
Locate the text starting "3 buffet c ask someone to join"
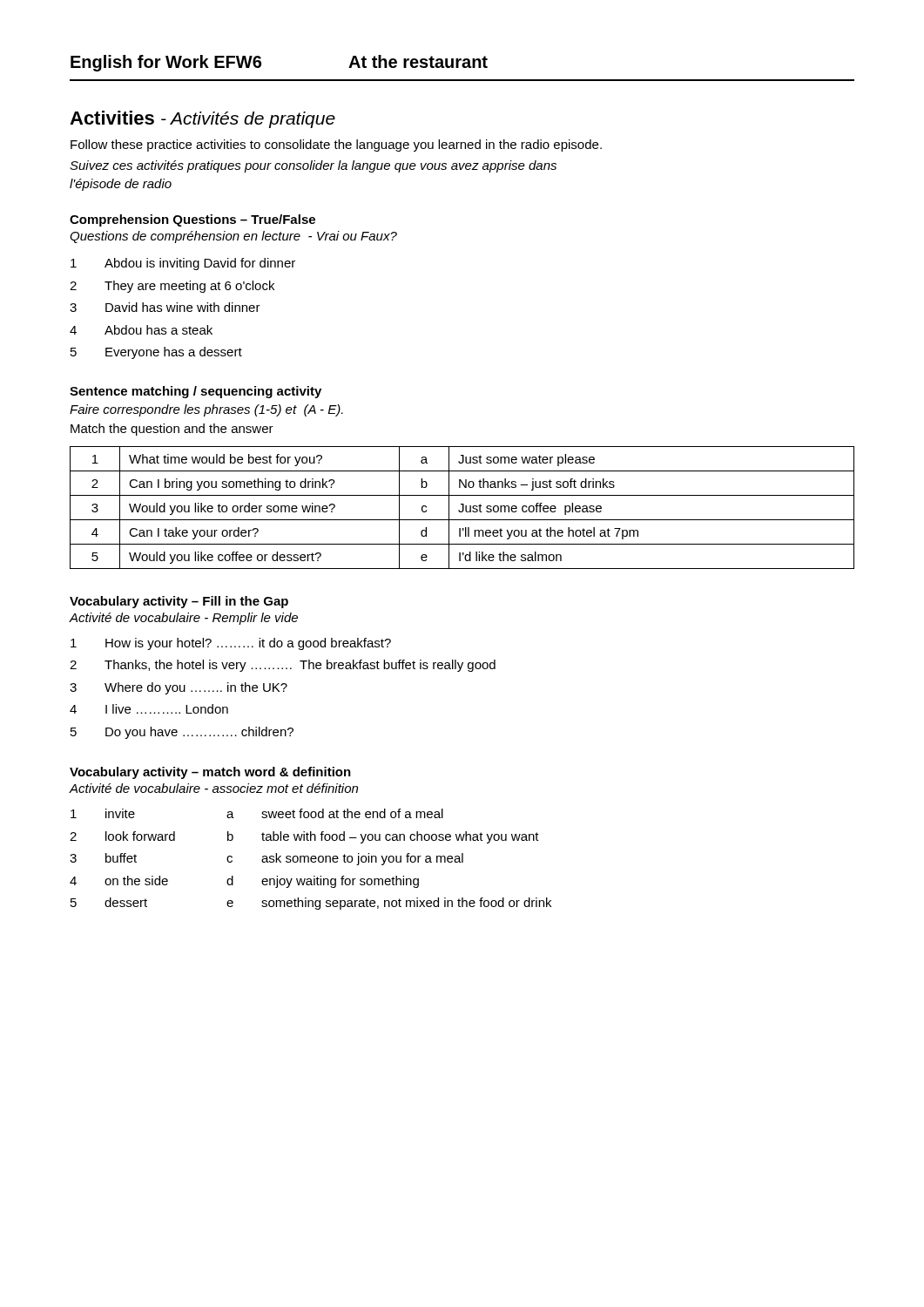[462, 858]
